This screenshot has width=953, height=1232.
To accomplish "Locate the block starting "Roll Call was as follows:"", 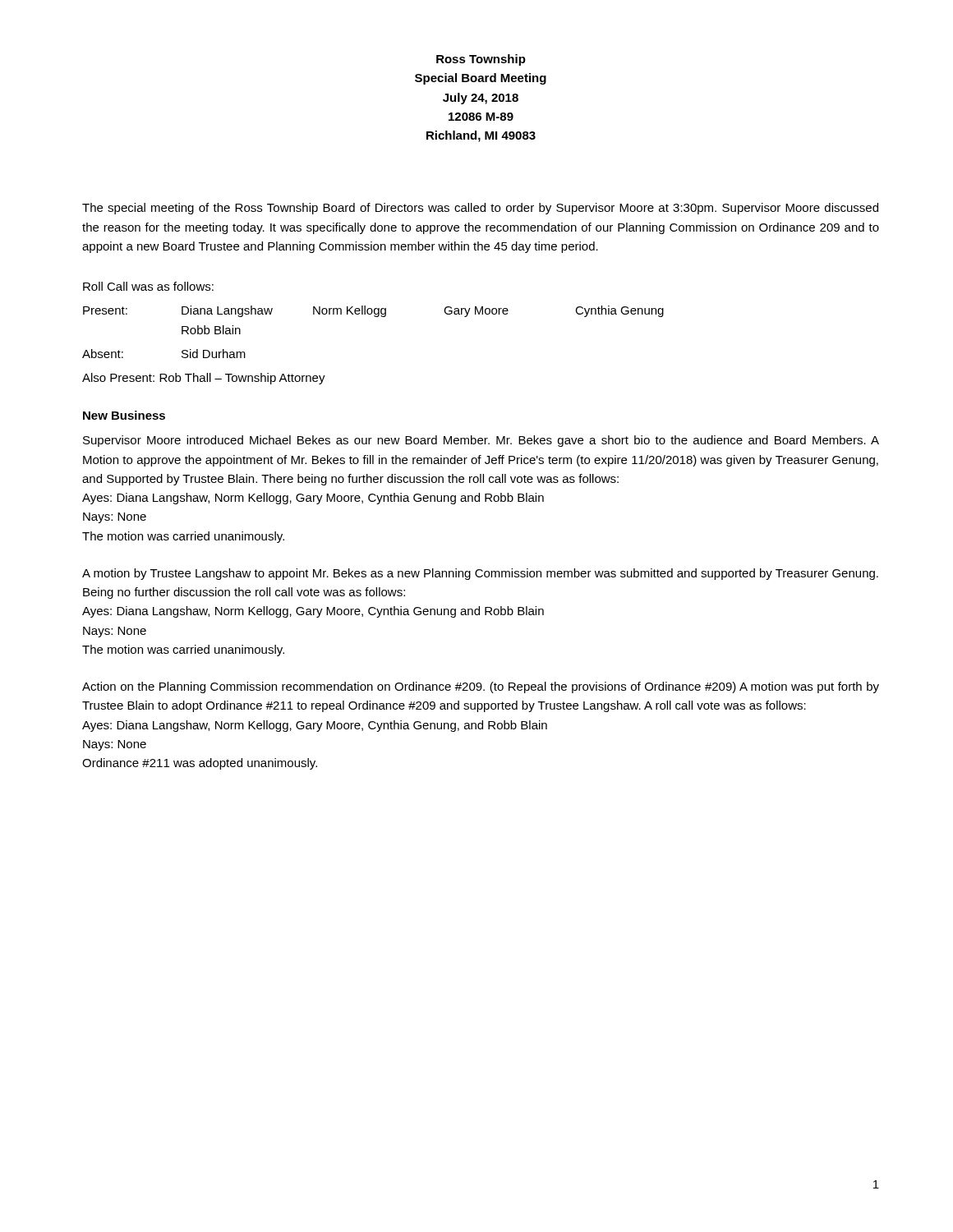I will pos(148,286).
